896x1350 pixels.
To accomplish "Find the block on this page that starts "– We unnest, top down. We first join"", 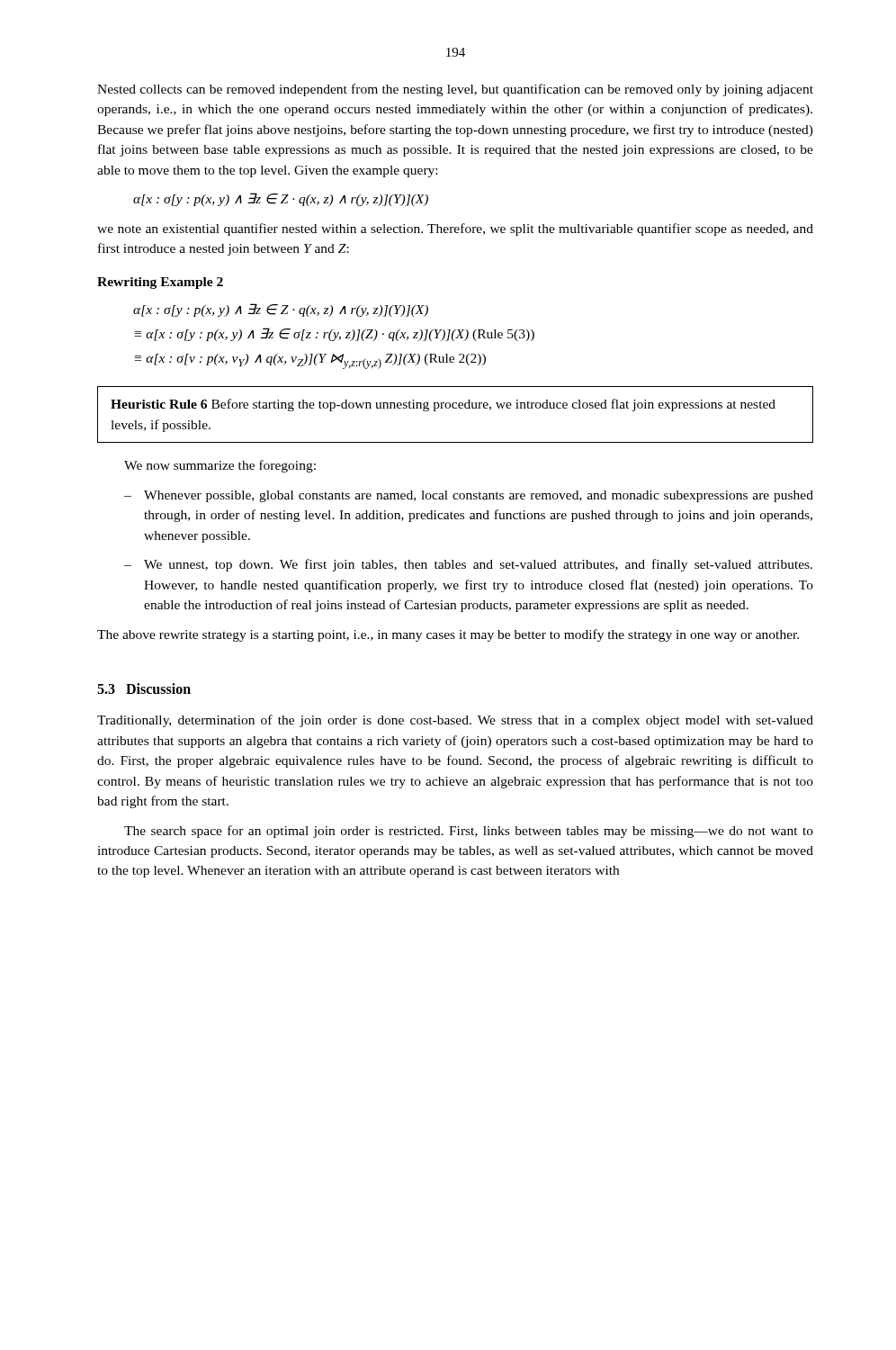I will coord(469,585).
